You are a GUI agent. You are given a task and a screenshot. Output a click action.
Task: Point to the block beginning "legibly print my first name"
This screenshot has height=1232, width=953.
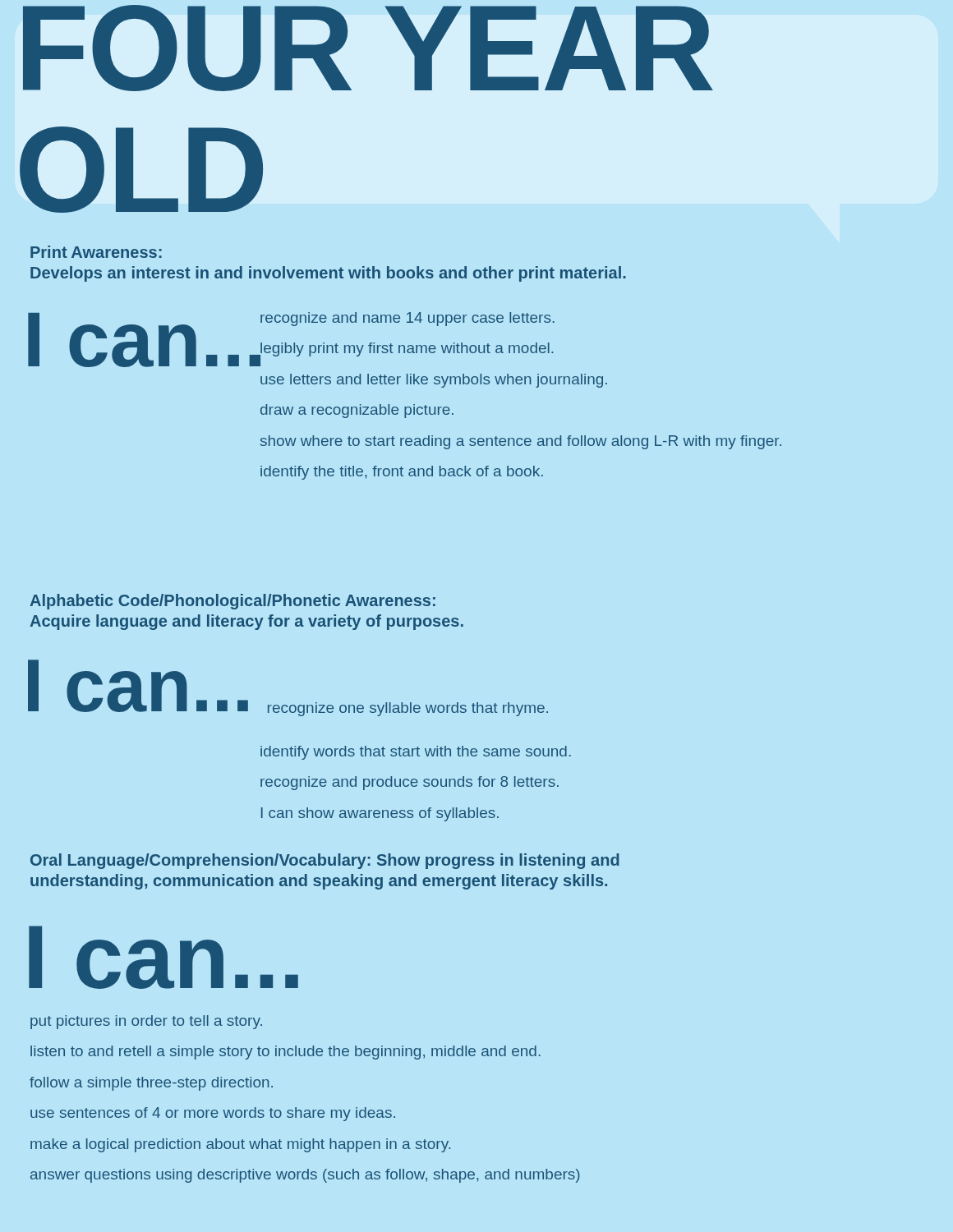[x=407, y=348]
